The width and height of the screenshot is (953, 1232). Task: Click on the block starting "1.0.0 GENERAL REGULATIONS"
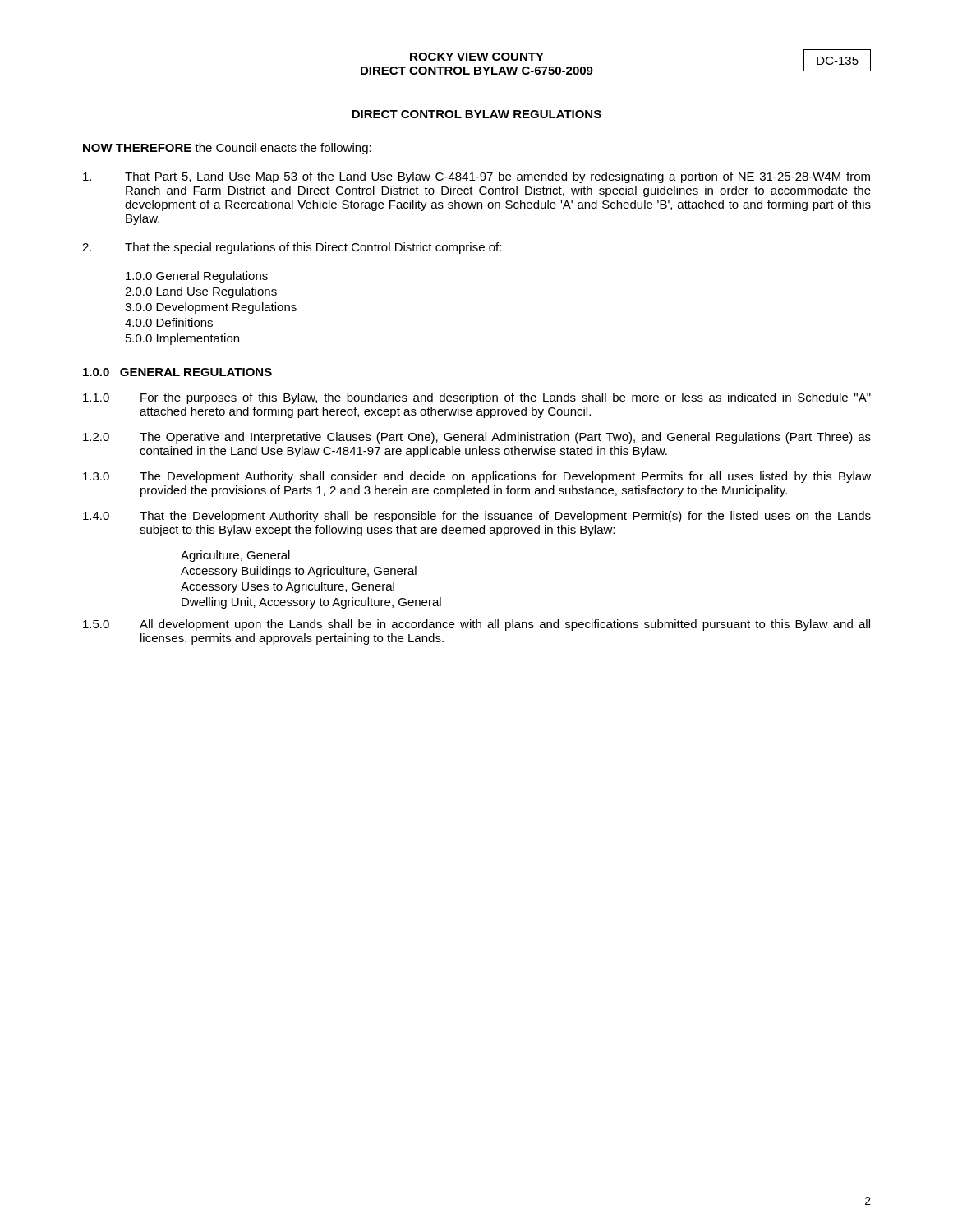pyautogui.click(x=177, y=372)
